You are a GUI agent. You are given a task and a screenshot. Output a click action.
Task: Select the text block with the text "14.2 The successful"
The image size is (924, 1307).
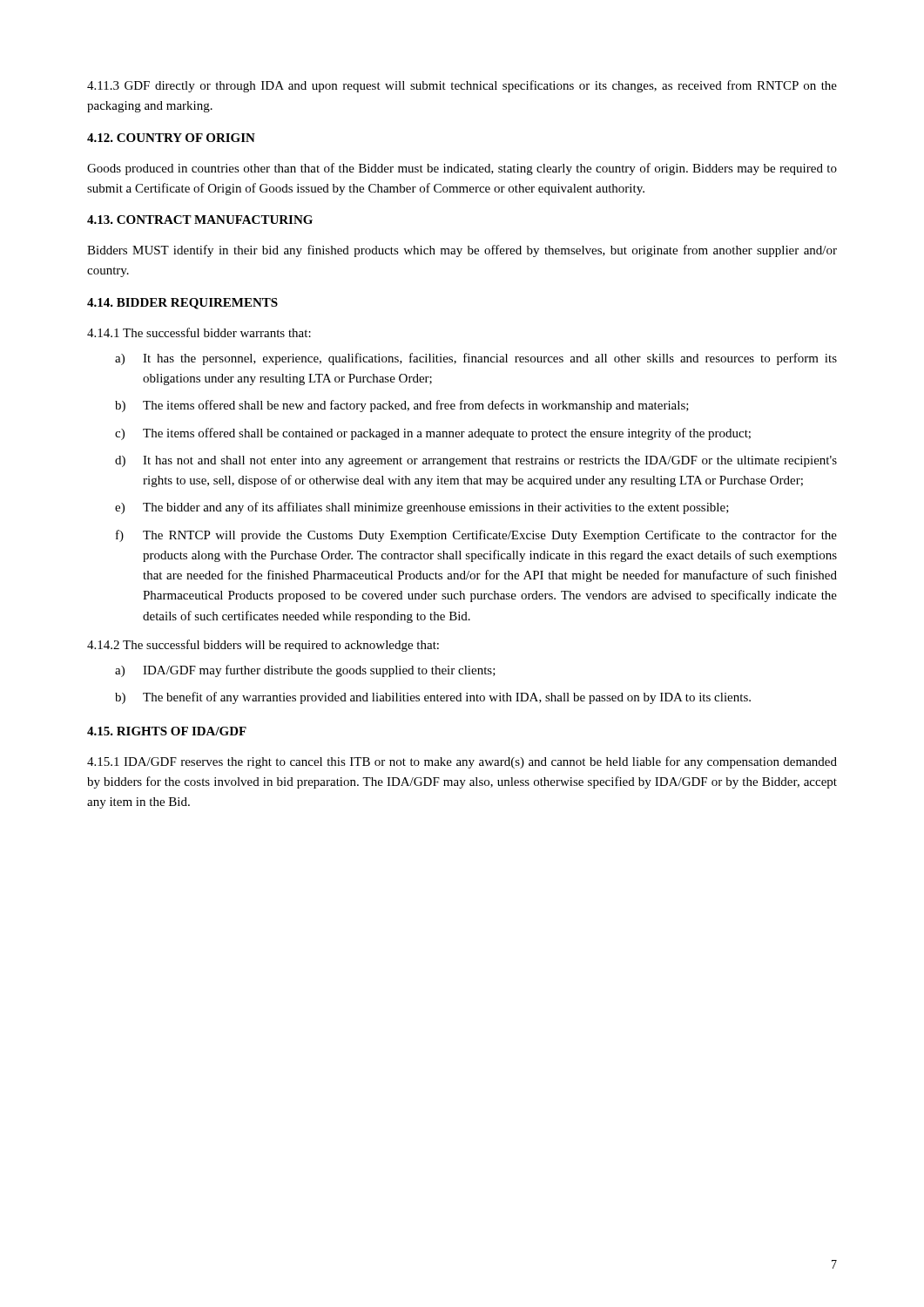pyautogui.click(x=263, y=646)
